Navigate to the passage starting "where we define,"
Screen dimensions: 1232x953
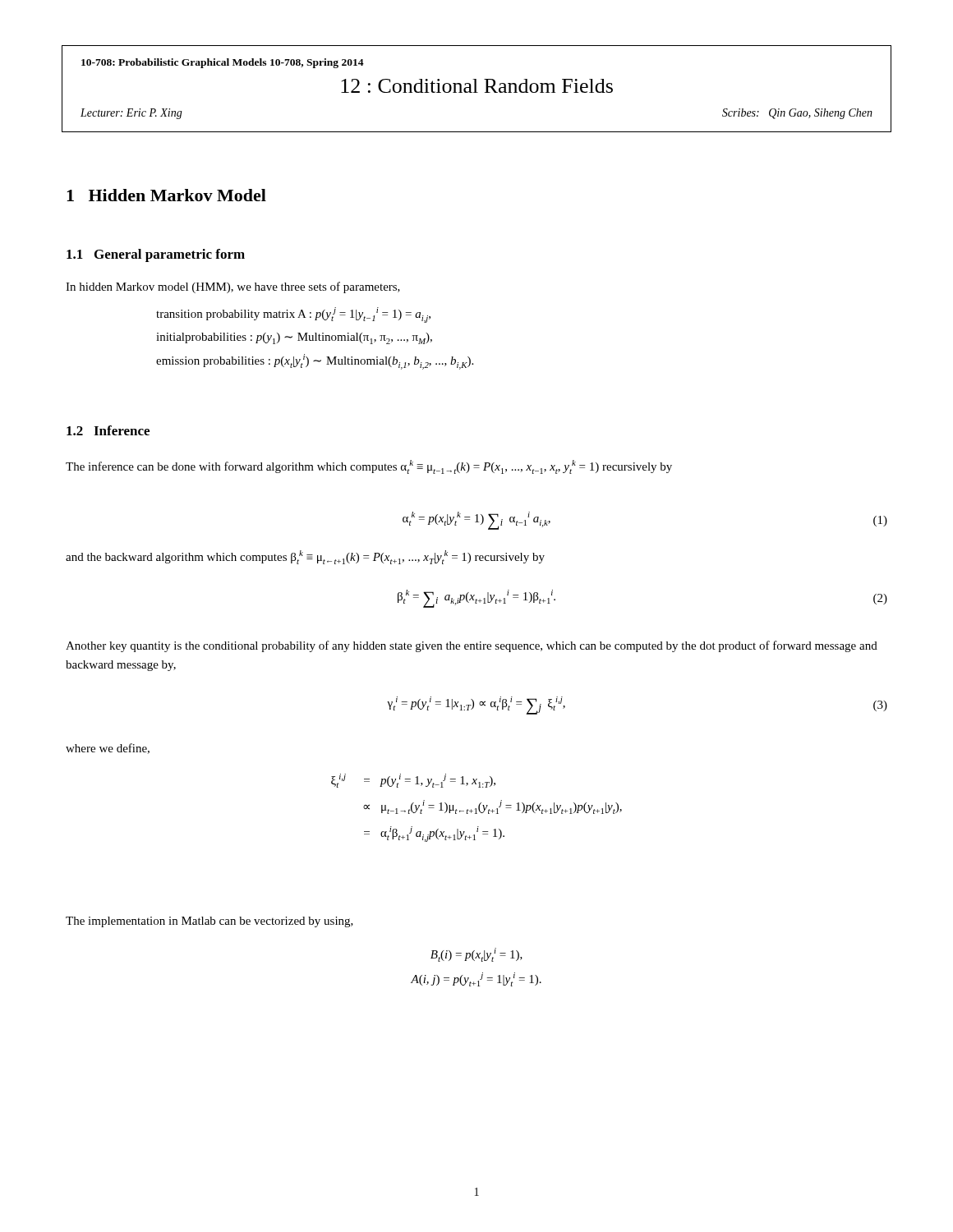[108, 748]
